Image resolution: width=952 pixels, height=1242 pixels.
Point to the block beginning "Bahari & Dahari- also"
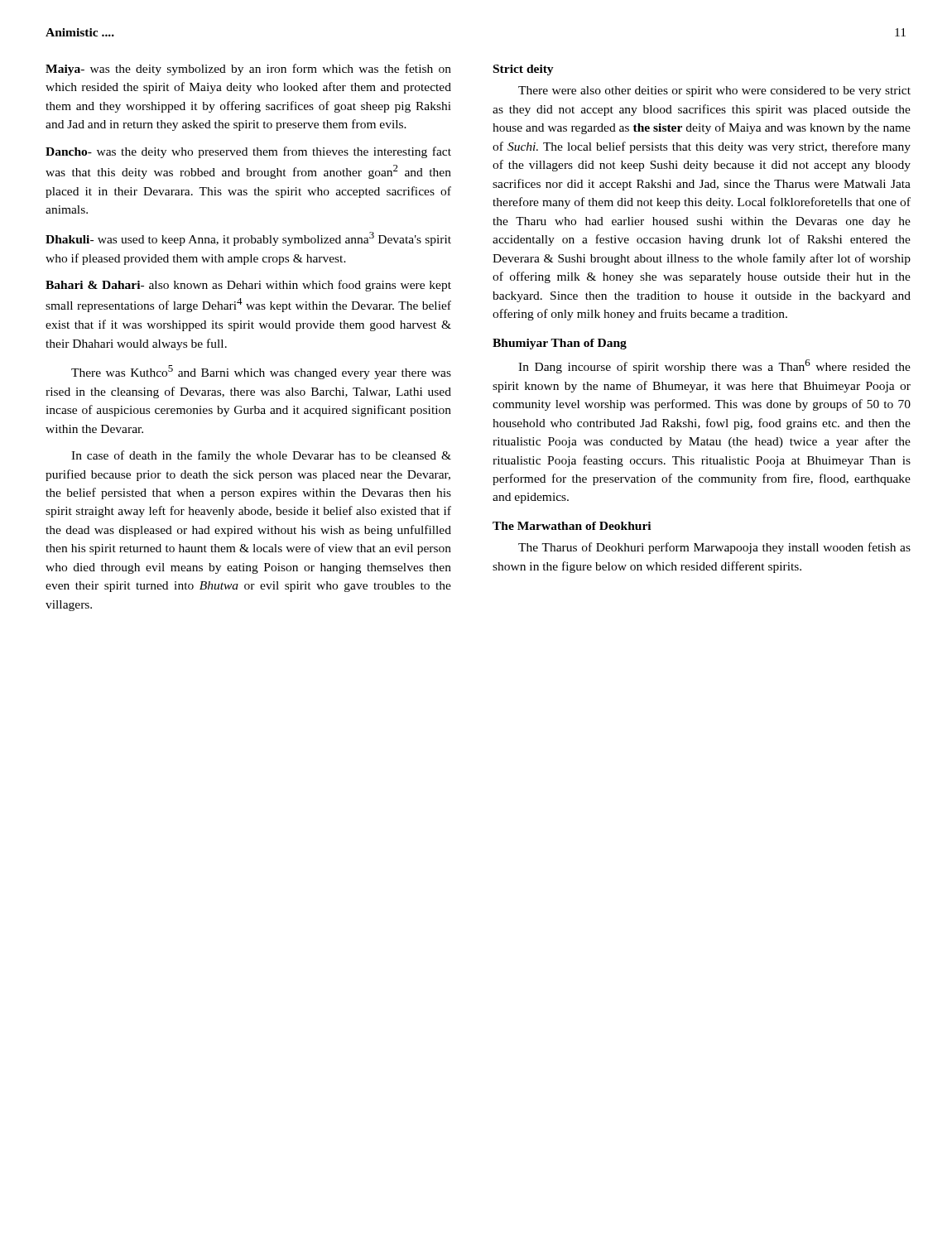coord(248,314)
